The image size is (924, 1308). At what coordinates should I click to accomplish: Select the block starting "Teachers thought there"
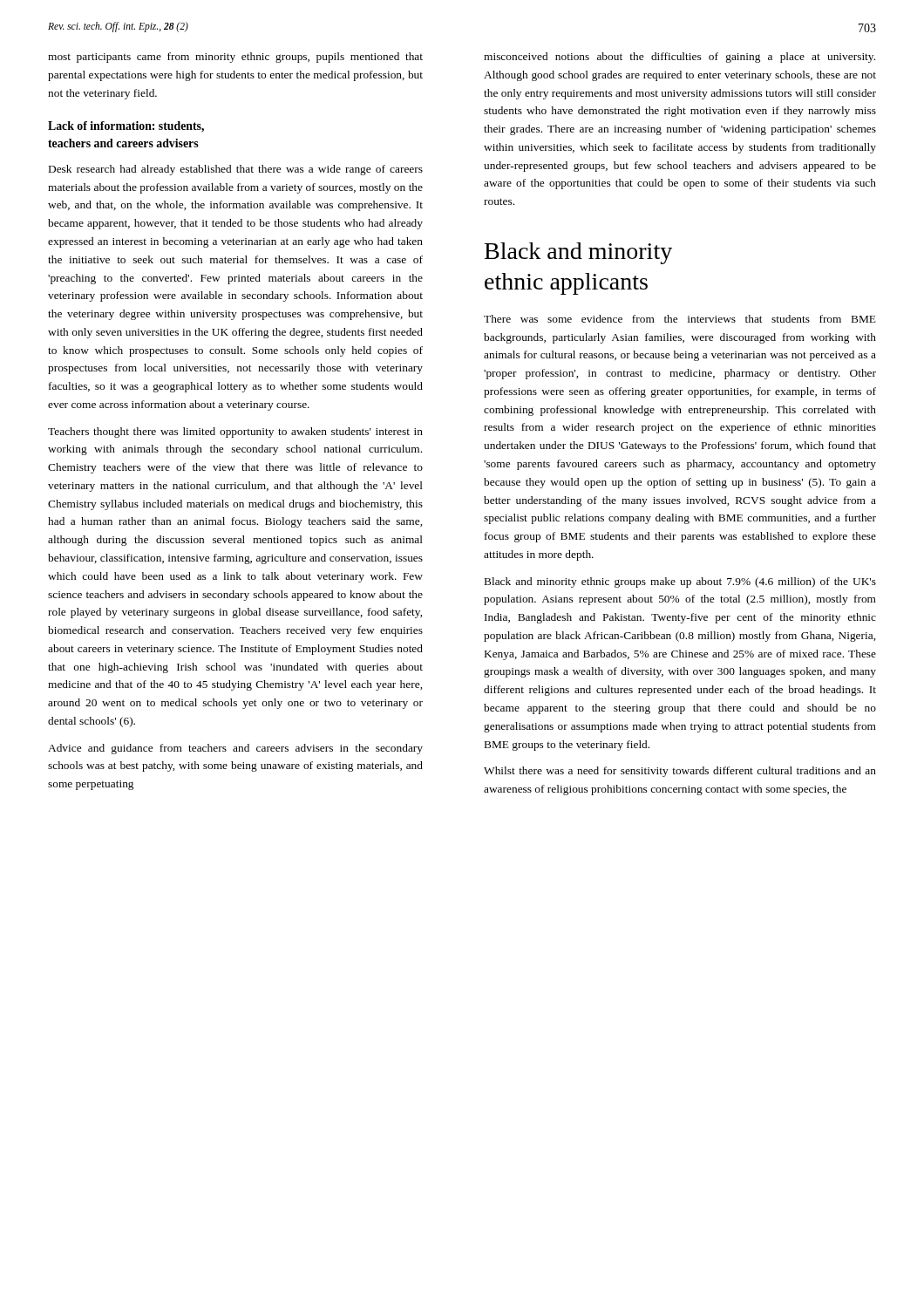pos(235,577)
